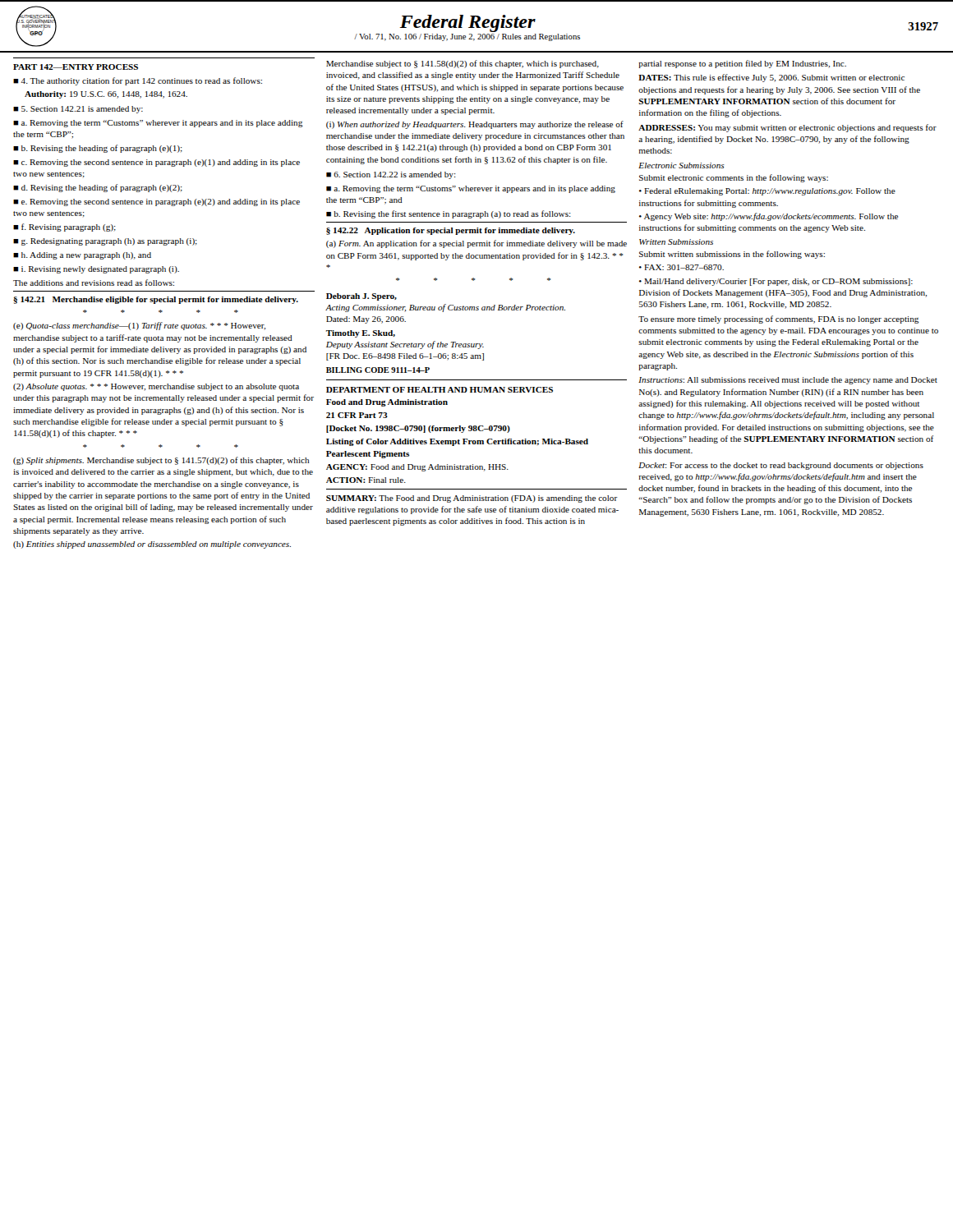This screenshot has width=953, height=1232.
Task: Where does it say "Electronic Submissions"?
Action: 681,165
